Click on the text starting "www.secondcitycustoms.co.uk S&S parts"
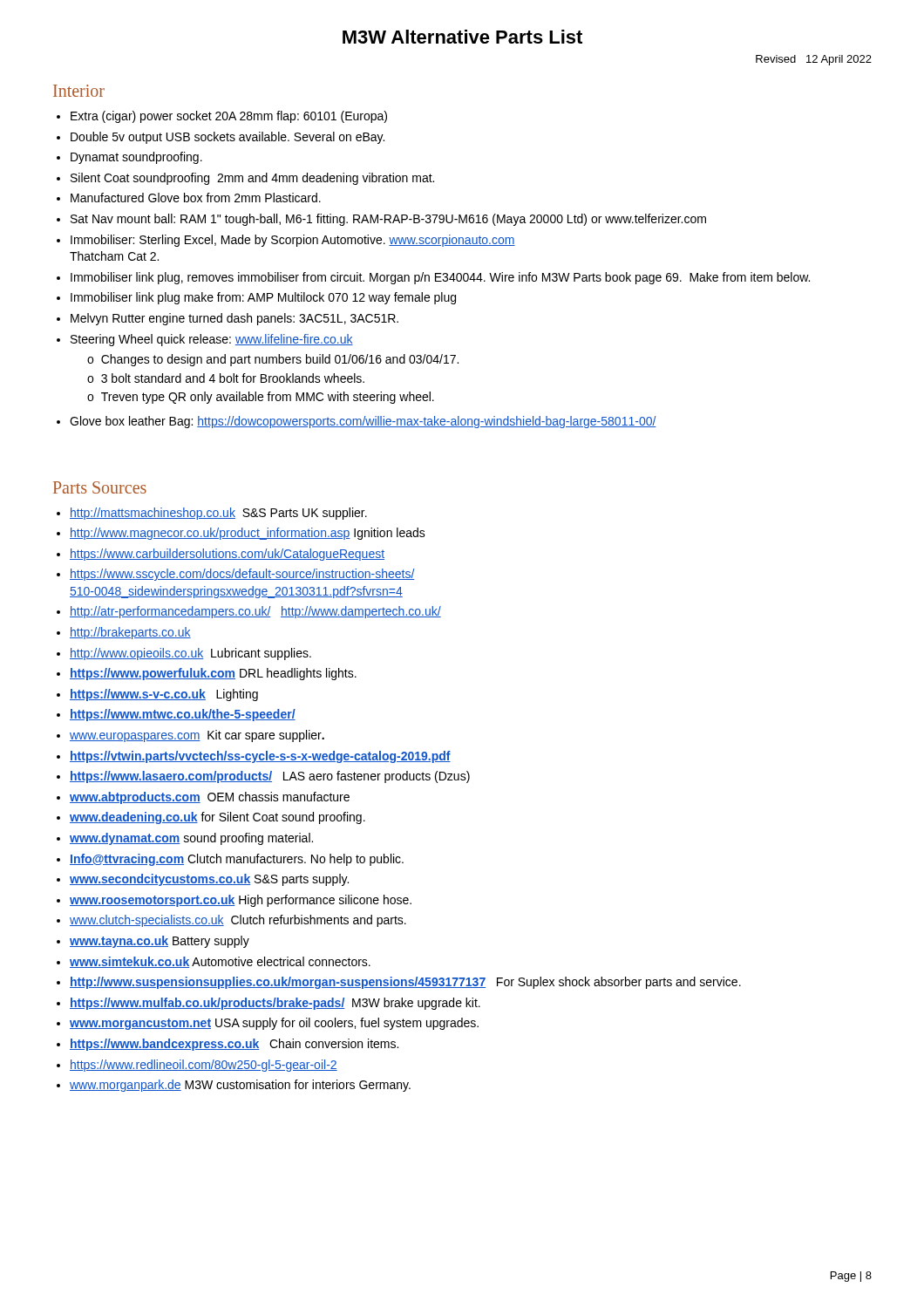924x1308 pixels. pos(209,880)
